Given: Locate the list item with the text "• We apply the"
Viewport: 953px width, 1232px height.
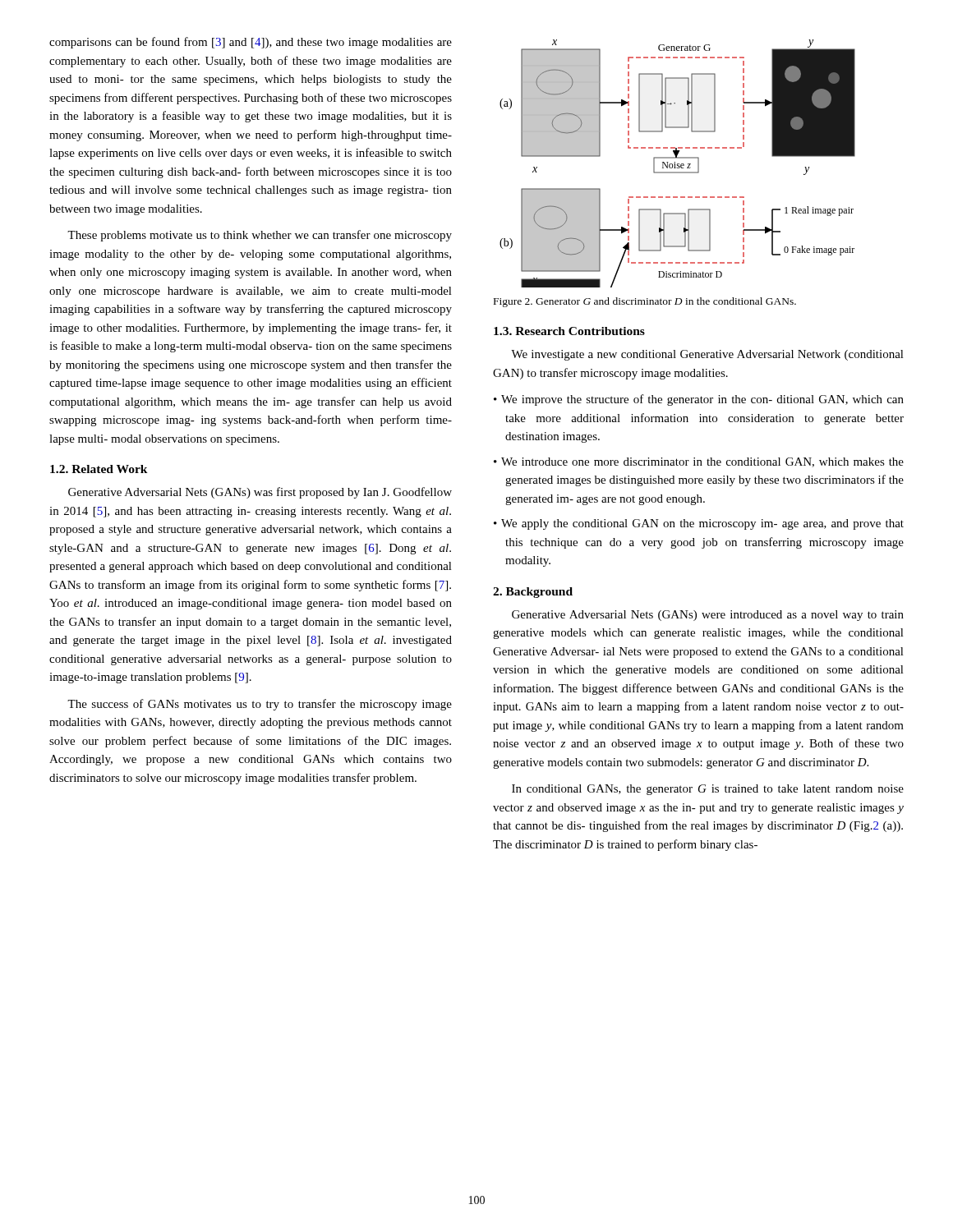Looking at the screenshot, I should click(698, 542).
